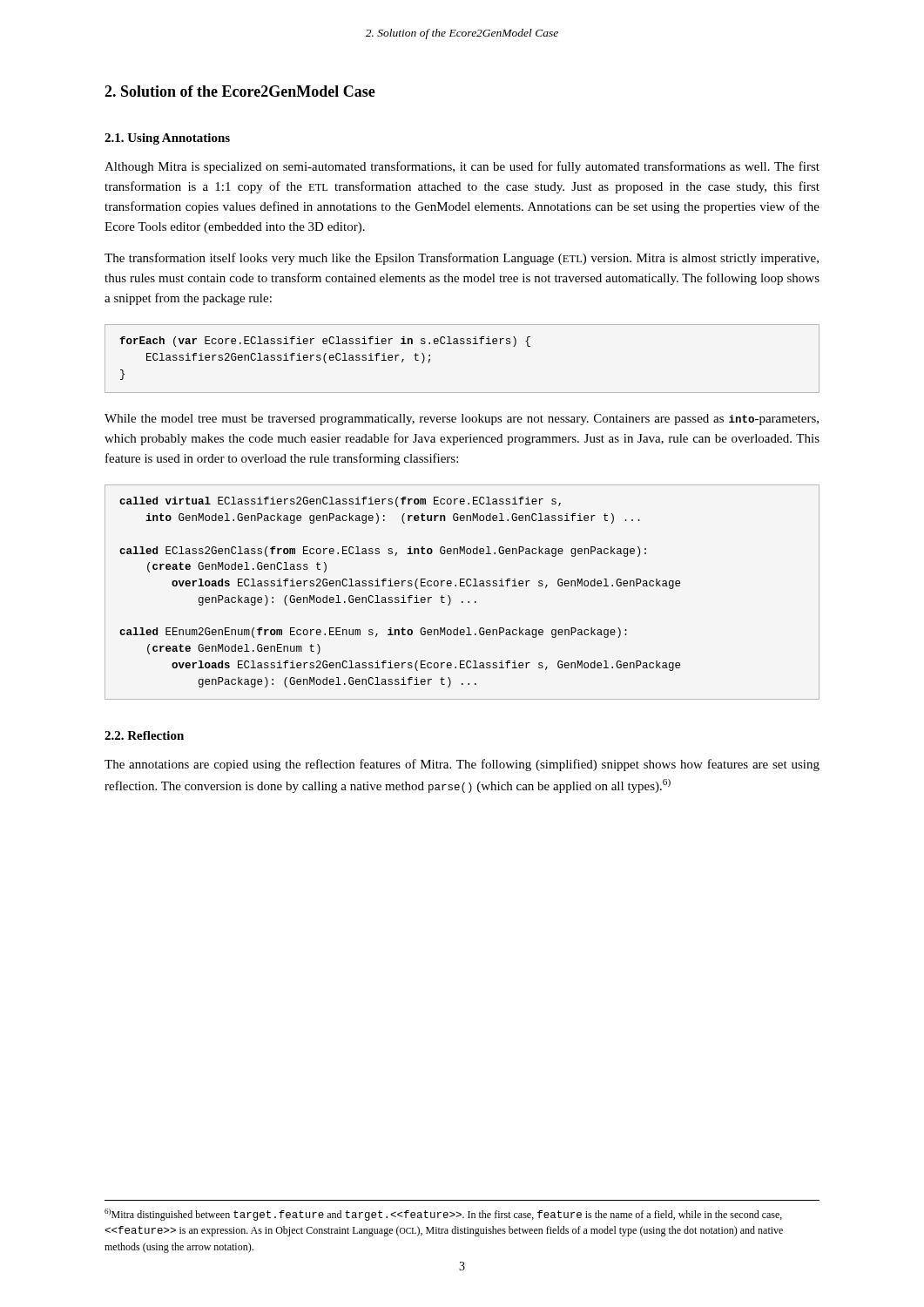Find the text block that says "The annotations are copied using the reflection features"
924x1307 pixels.
462,776
